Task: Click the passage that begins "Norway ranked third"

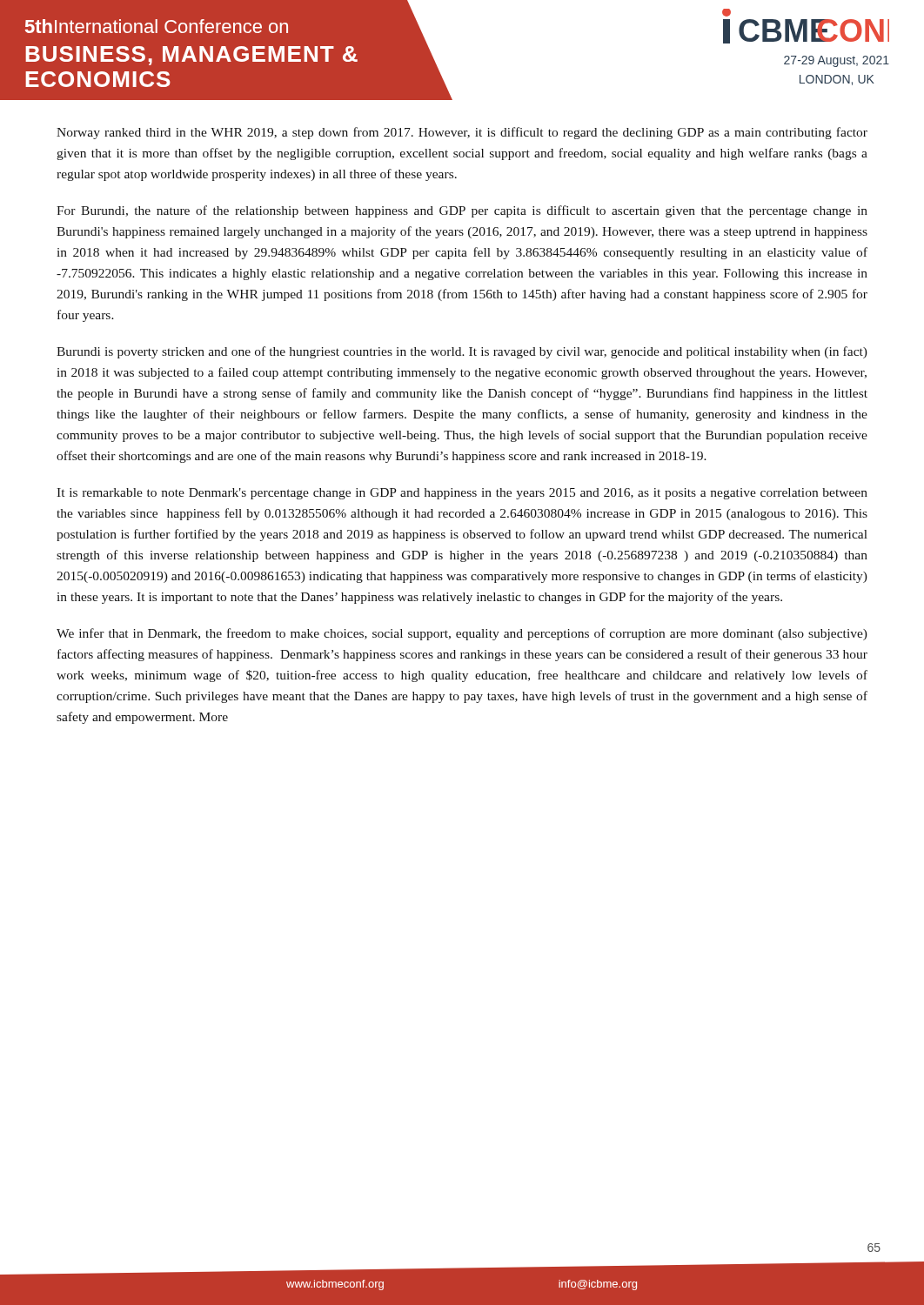Action: click(462, 153)
